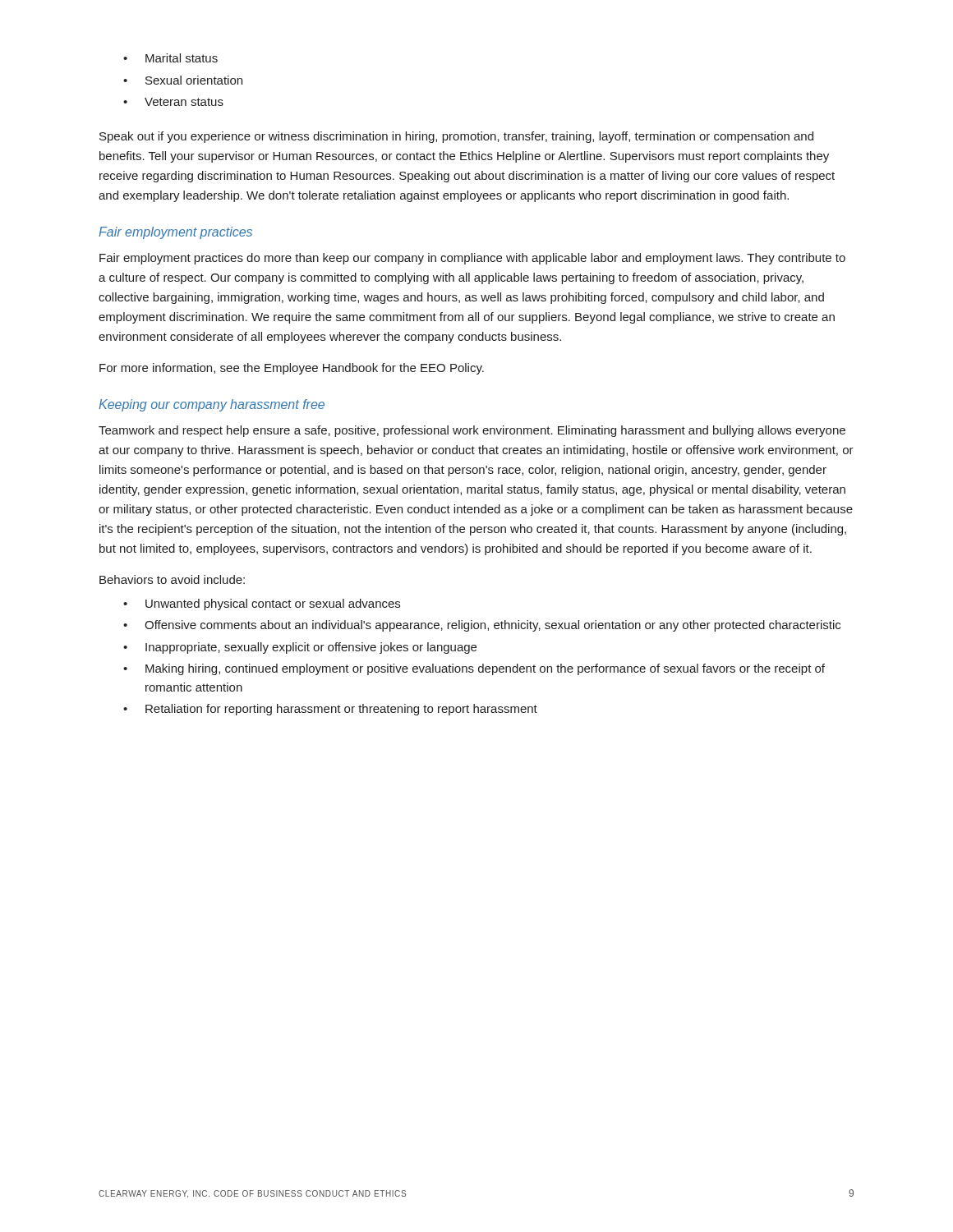Click on the list item that reads "• Marital status"
The image size is (953, 1232).
(x=170, y=58)
